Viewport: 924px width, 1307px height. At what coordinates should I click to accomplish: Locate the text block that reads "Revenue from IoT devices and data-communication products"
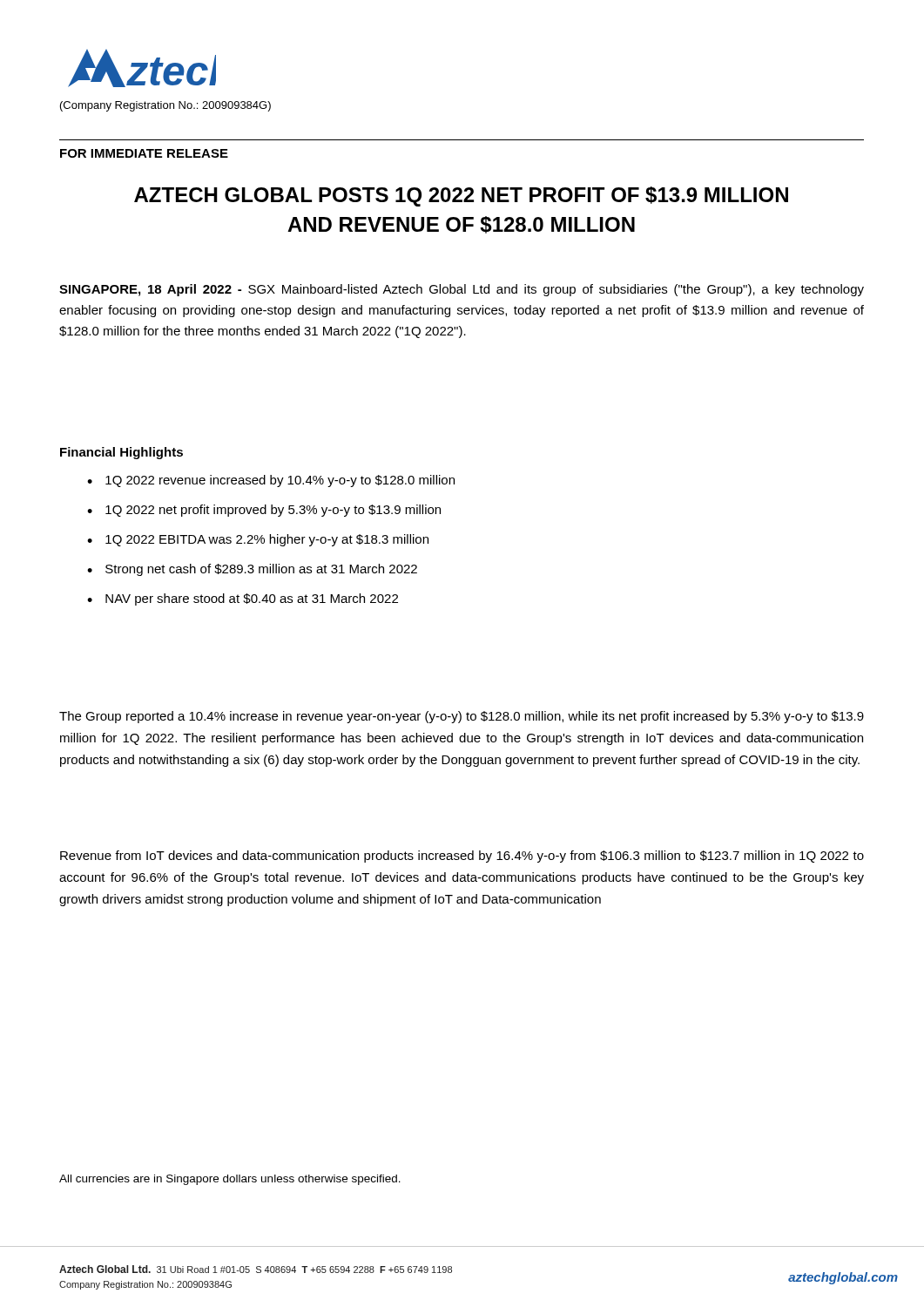(462, 877)
